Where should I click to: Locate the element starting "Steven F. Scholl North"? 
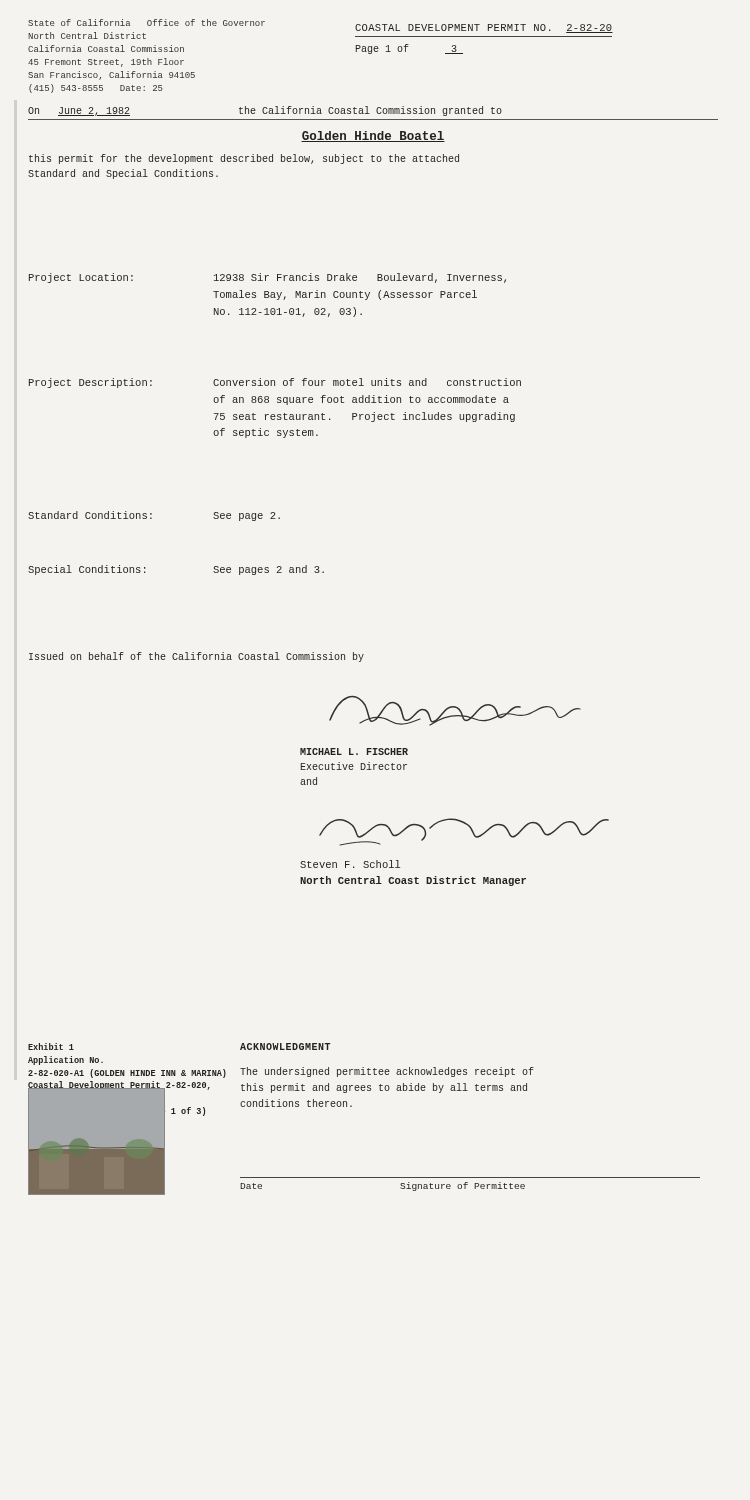pos(413,873)
